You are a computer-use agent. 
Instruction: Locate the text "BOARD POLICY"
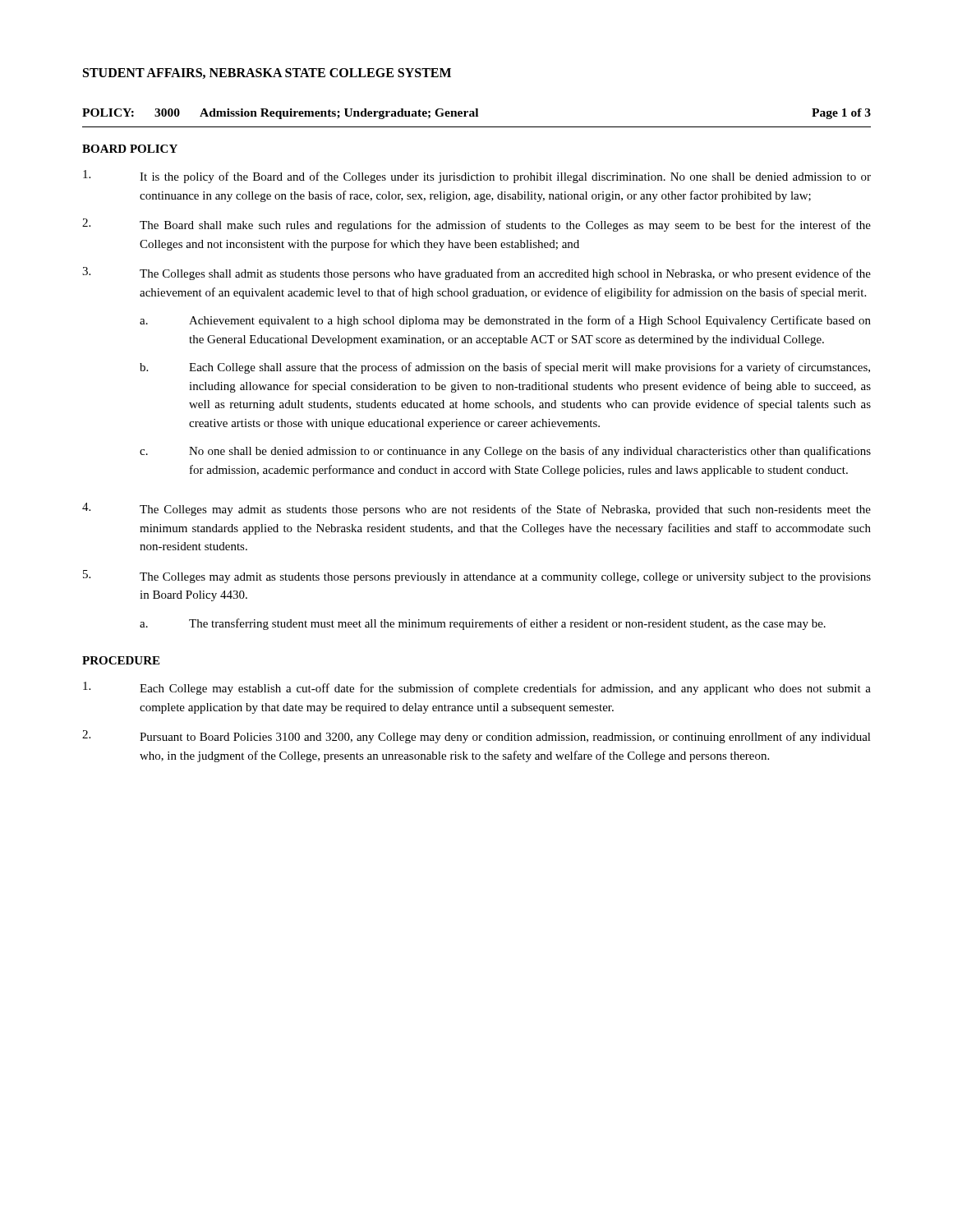[x=130, y=149]
